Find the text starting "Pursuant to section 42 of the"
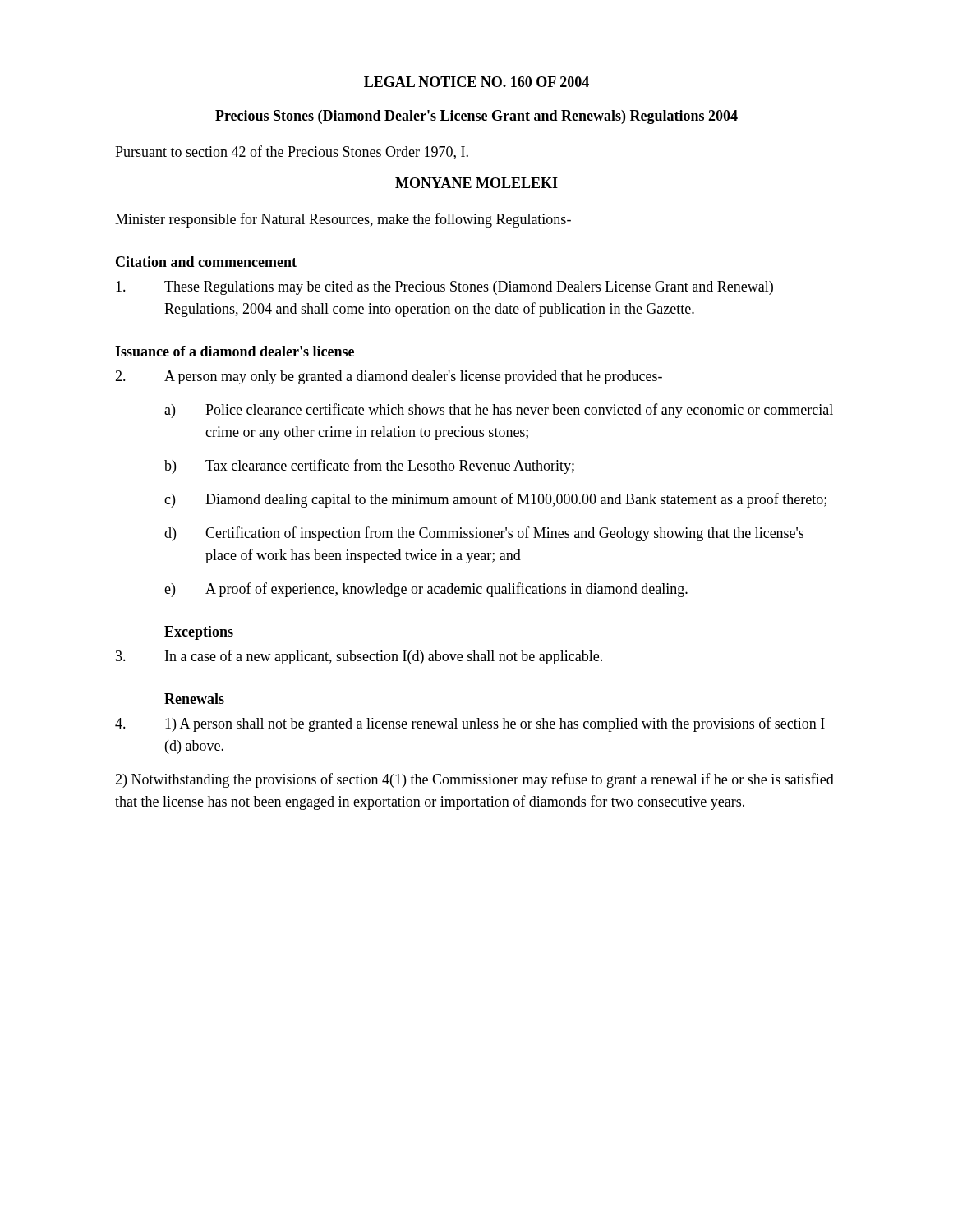 tap(292, 152)
